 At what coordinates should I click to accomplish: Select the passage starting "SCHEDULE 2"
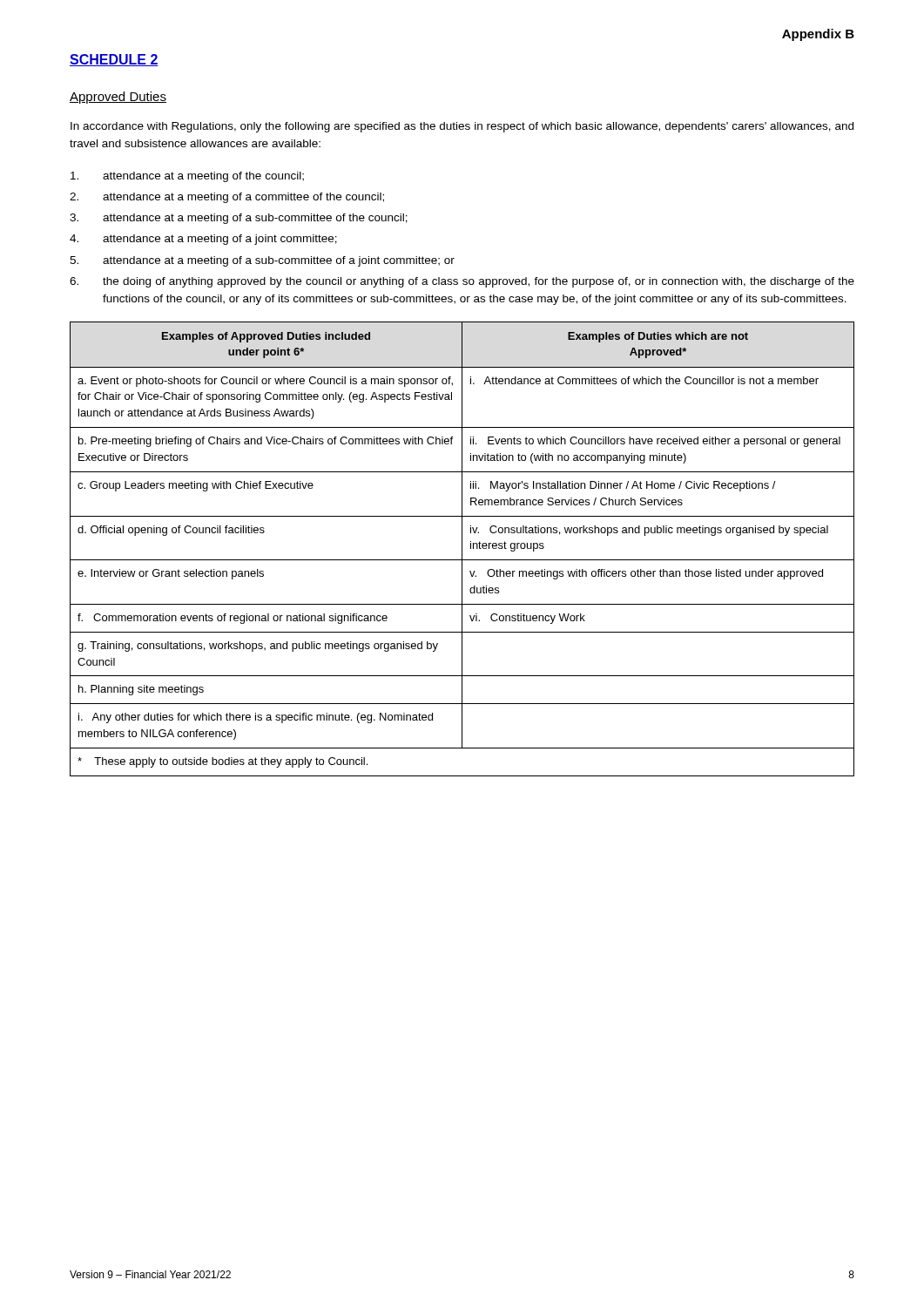(114, 60)
